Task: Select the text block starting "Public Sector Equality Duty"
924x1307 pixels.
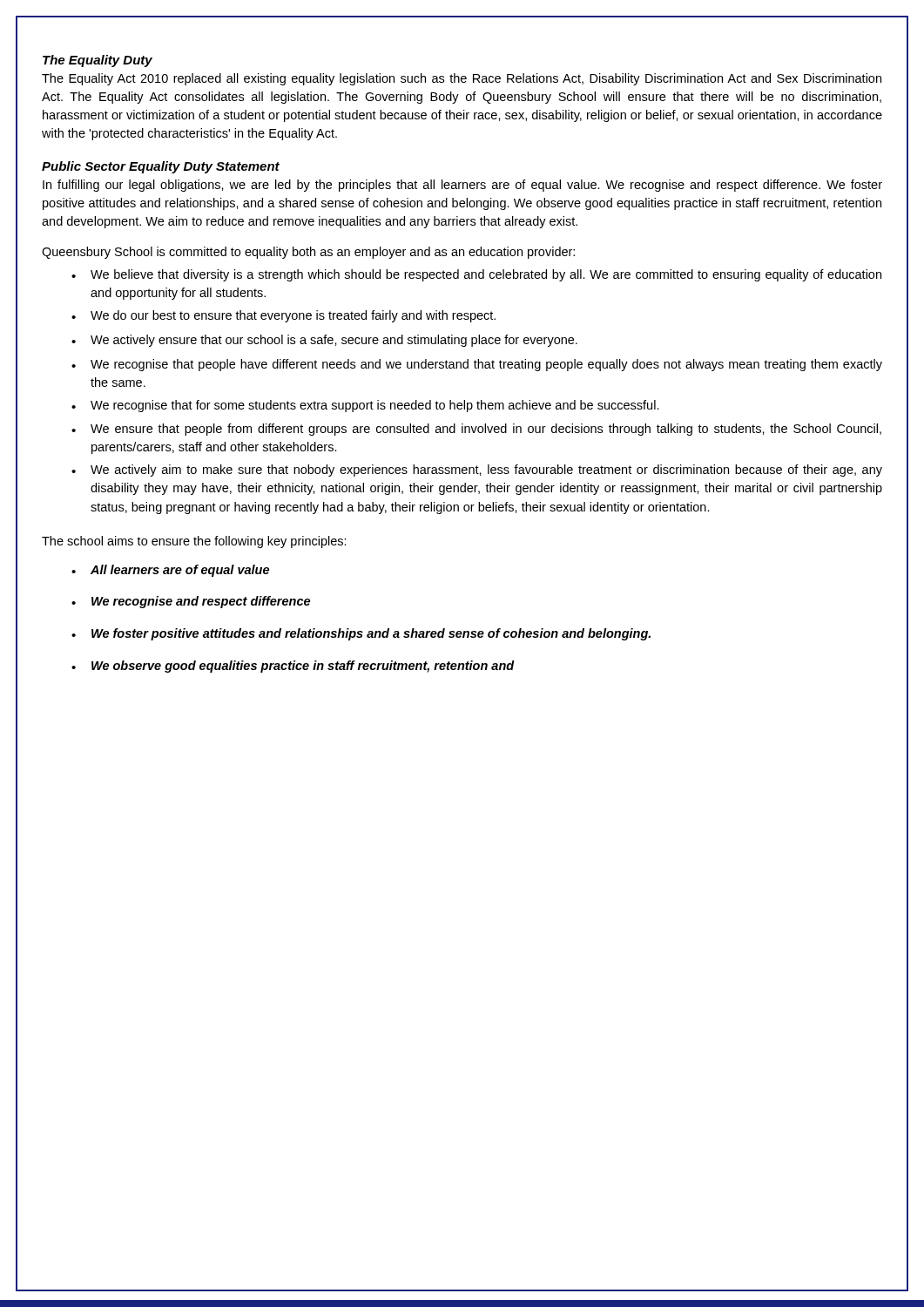Action: pos(160,166)
